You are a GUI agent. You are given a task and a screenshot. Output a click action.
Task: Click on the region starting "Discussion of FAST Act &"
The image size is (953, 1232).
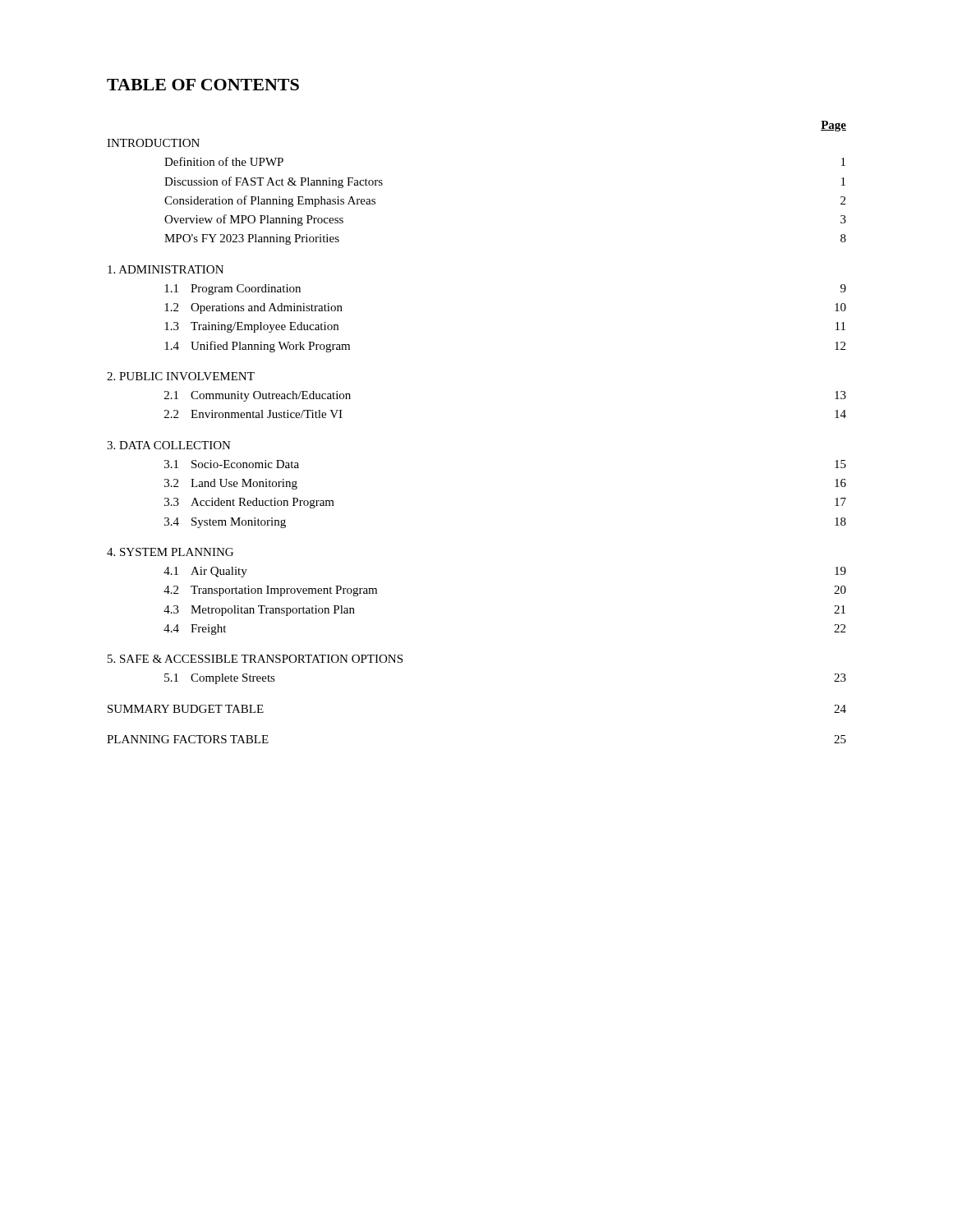point(273,183)
